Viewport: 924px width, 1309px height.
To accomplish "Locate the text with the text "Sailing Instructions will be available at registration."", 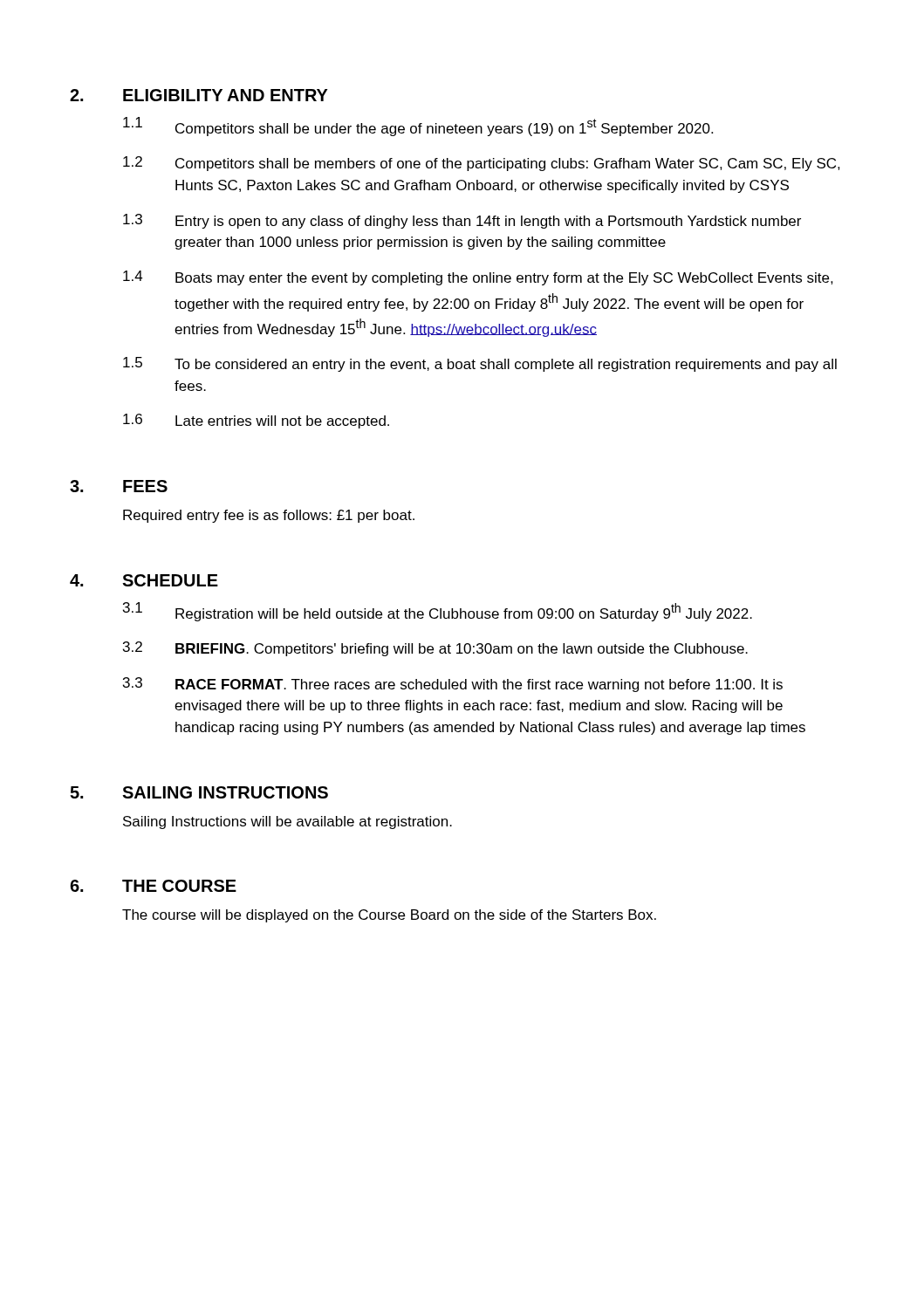I will point(287,821).
